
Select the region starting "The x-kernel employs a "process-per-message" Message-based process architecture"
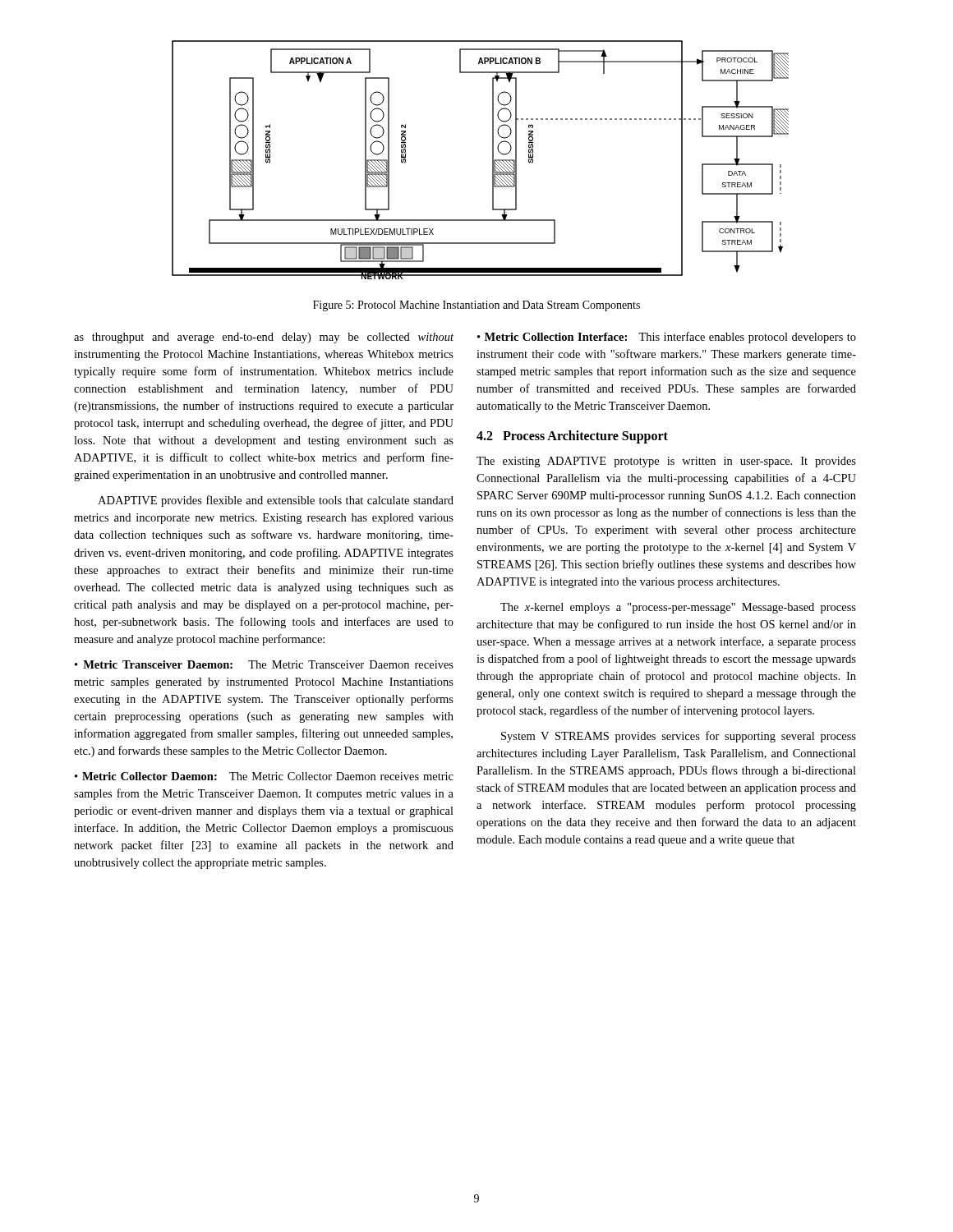(666, 659)
